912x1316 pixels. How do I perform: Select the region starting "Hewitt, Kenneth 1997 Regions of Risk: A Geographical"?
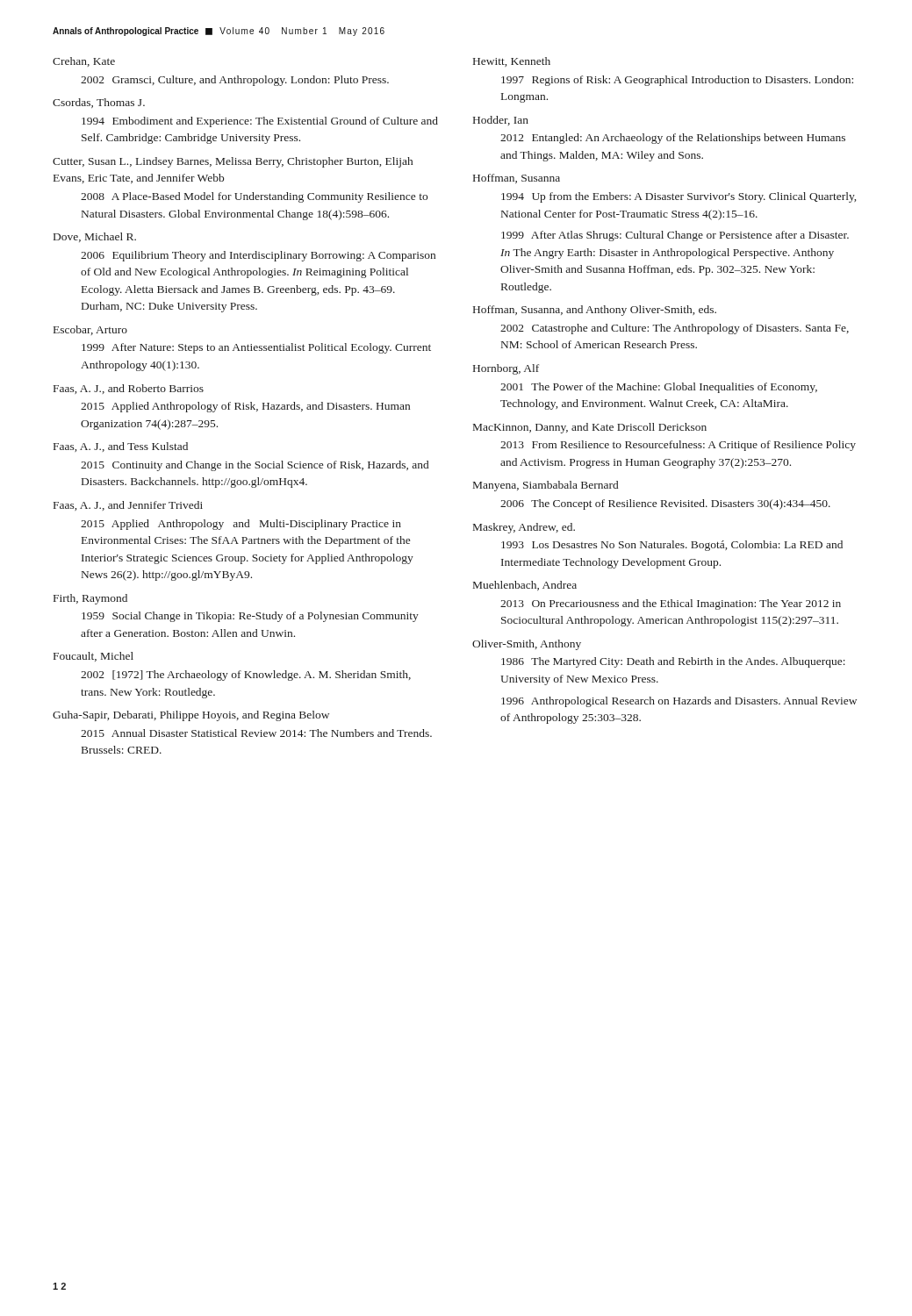pos(666,79)
